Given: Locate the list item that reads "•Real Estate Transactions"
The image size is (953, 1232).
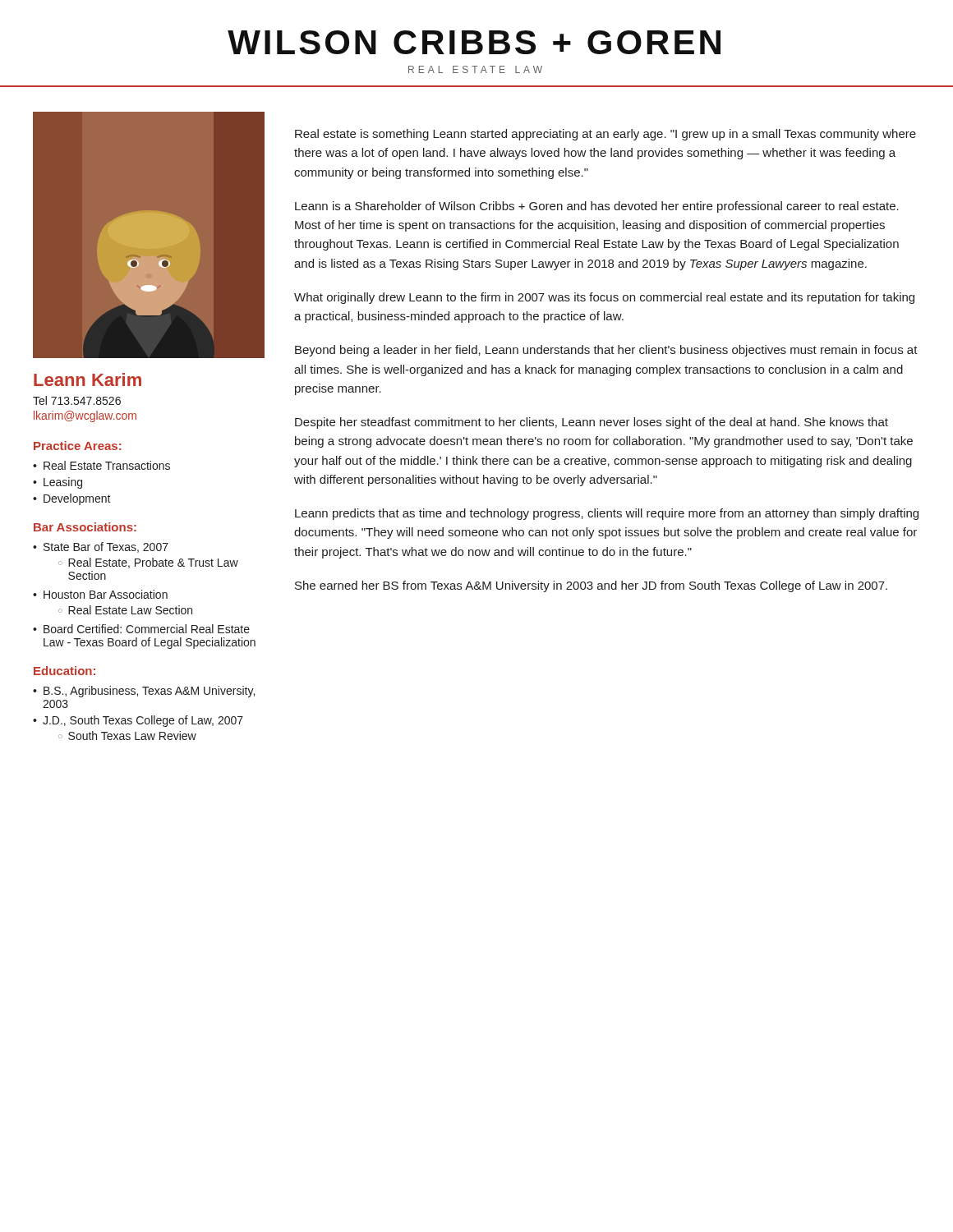Looking at the screenshot, I should click(102, 466).
